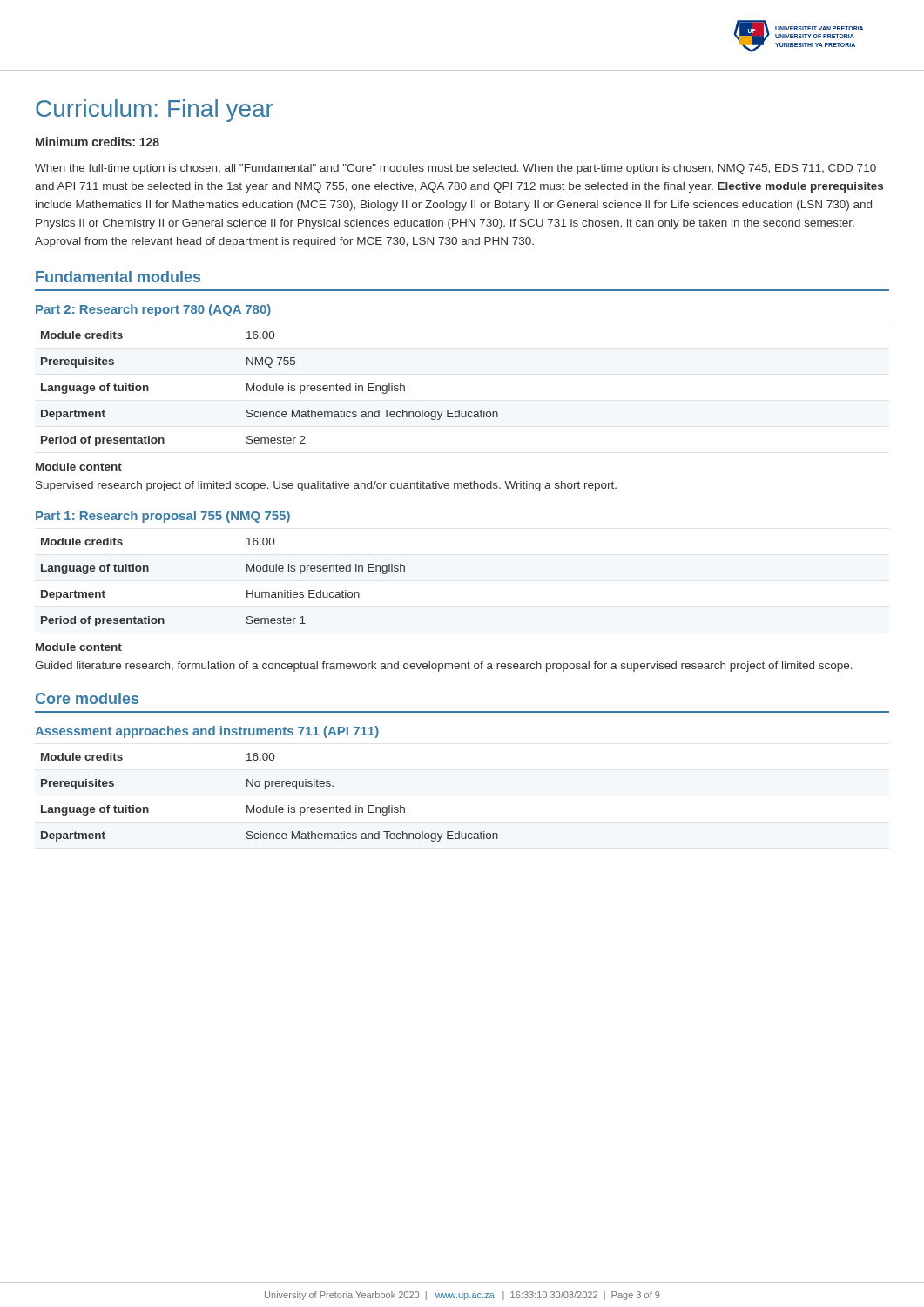Find the text with the text "Minimum credits: 128"
The height and width of the screenshot is (1307, 924).
click(x=97, y=142)
